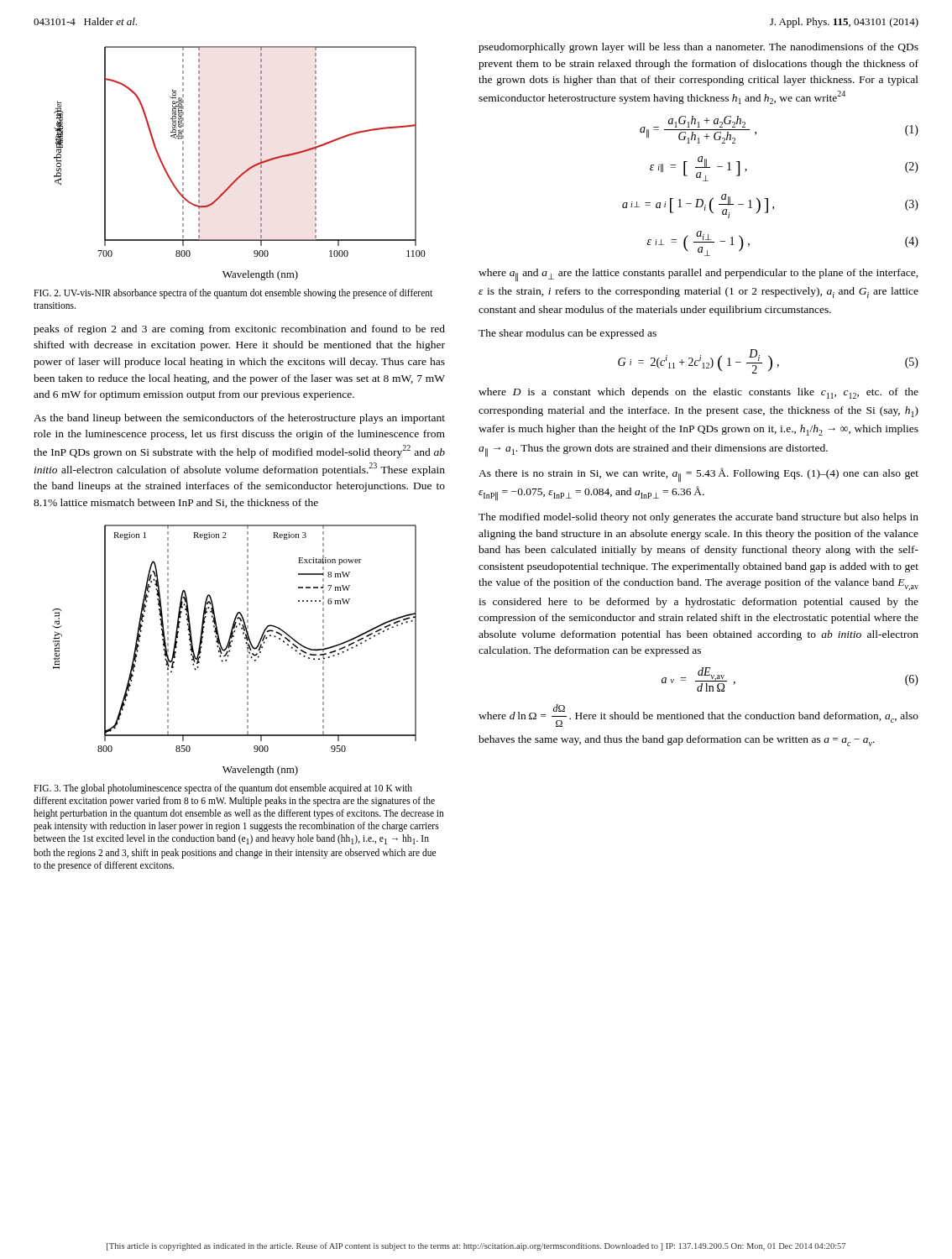Locate the formula with the text "a∥ = a1G1h1 +"
The image size is (952, 1259).
[x=706, y=130]
